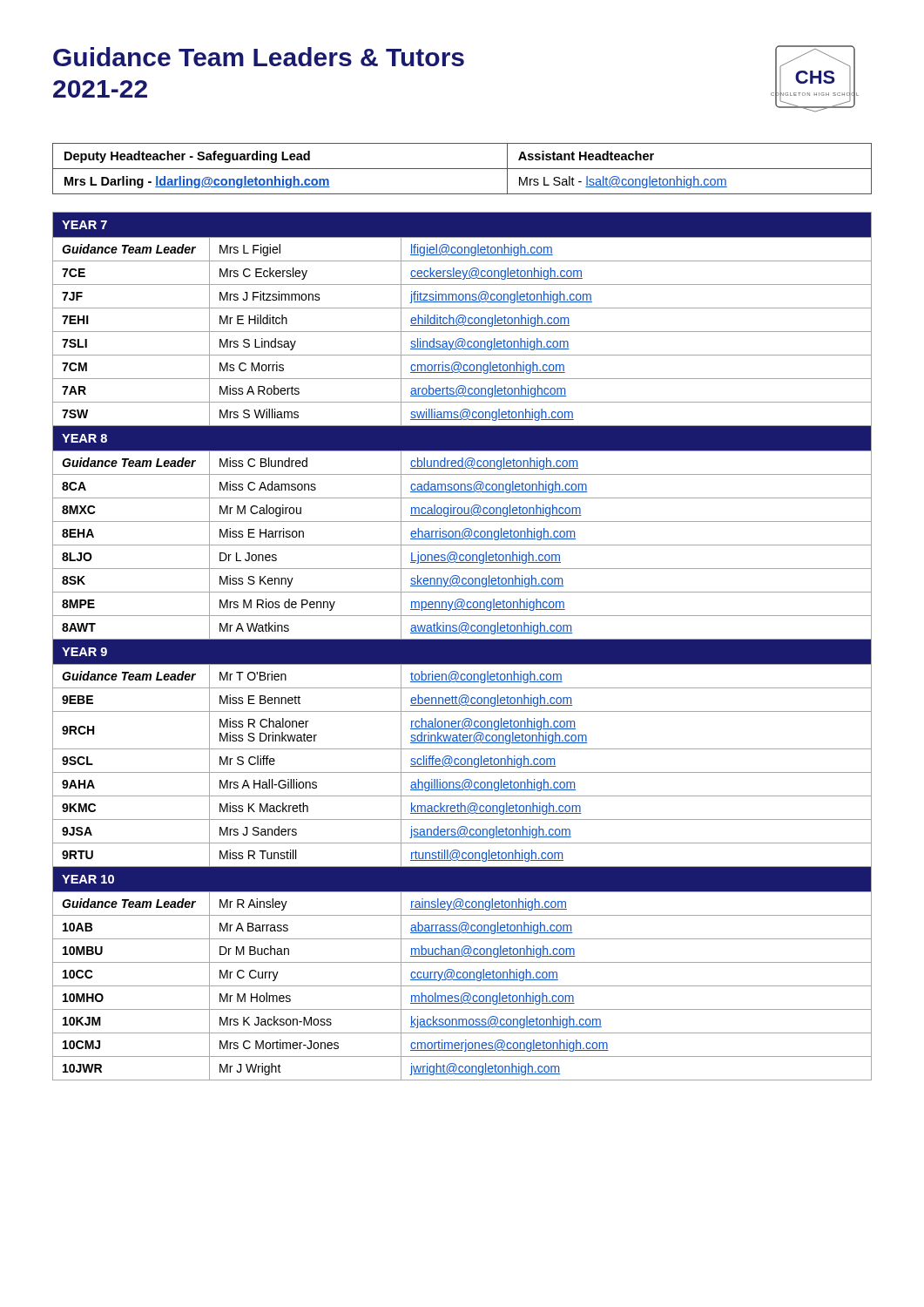Find the table that mentions "Mr M Calogirou"
Screen dimensions: 1307x924
(462, 646)
